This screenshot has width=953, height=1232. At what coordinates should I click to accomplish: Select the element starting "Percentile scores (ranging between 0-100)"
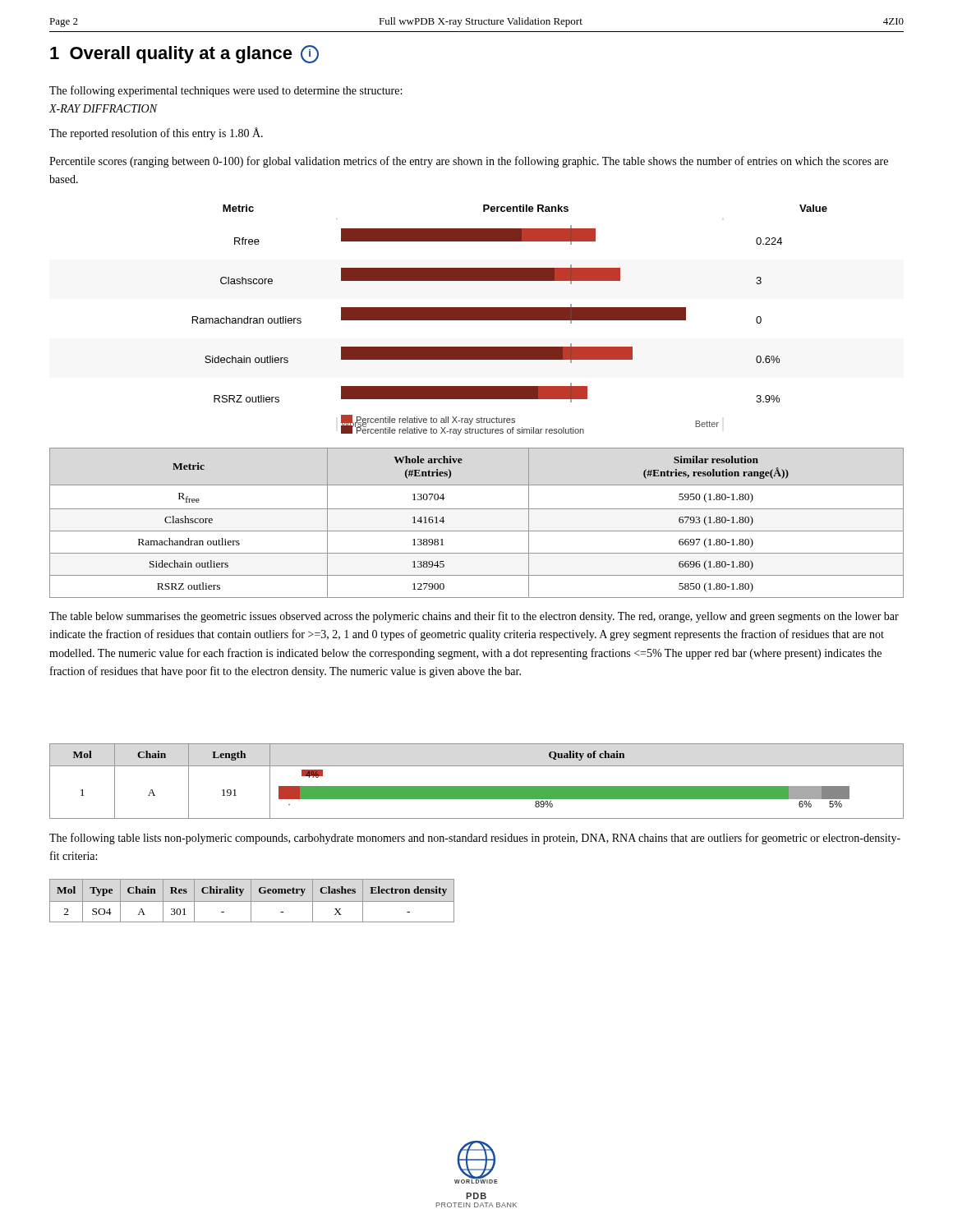(469, 171)
